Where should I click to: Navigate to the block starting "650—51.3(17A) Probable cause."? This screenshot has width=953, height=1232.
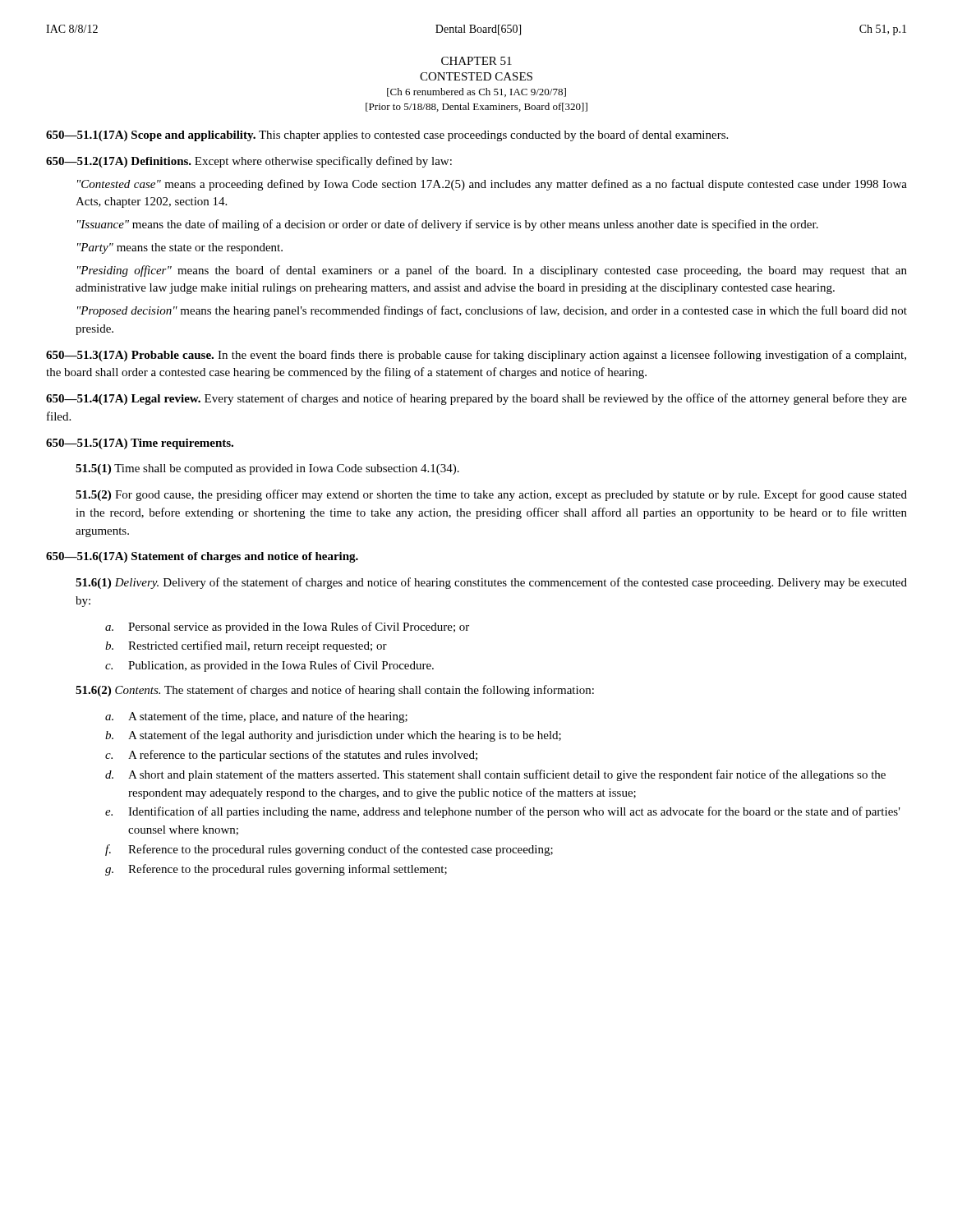(476, 364)
